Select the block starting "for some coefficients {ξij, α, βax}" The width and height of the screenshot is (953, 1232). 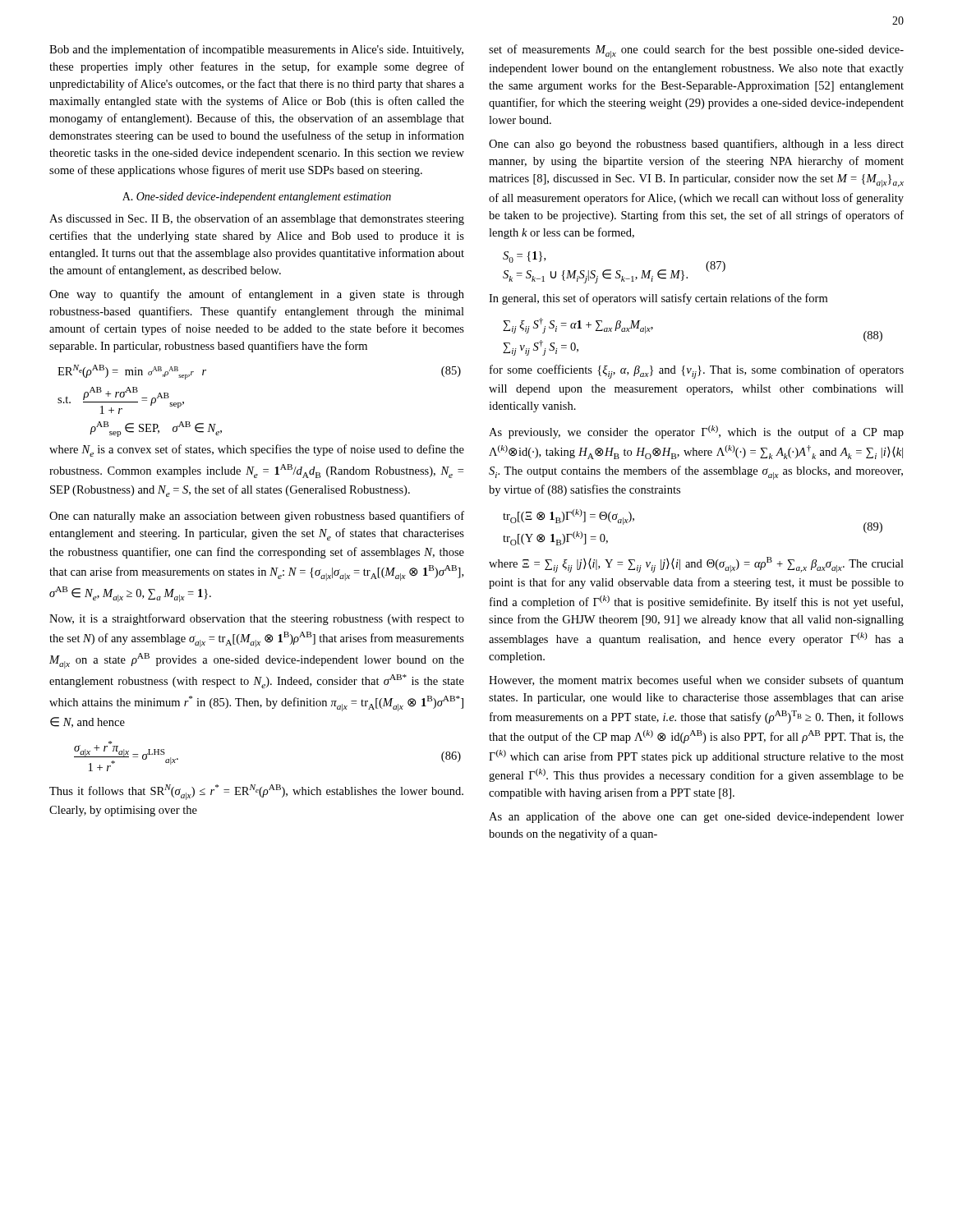tap(696, 430)
